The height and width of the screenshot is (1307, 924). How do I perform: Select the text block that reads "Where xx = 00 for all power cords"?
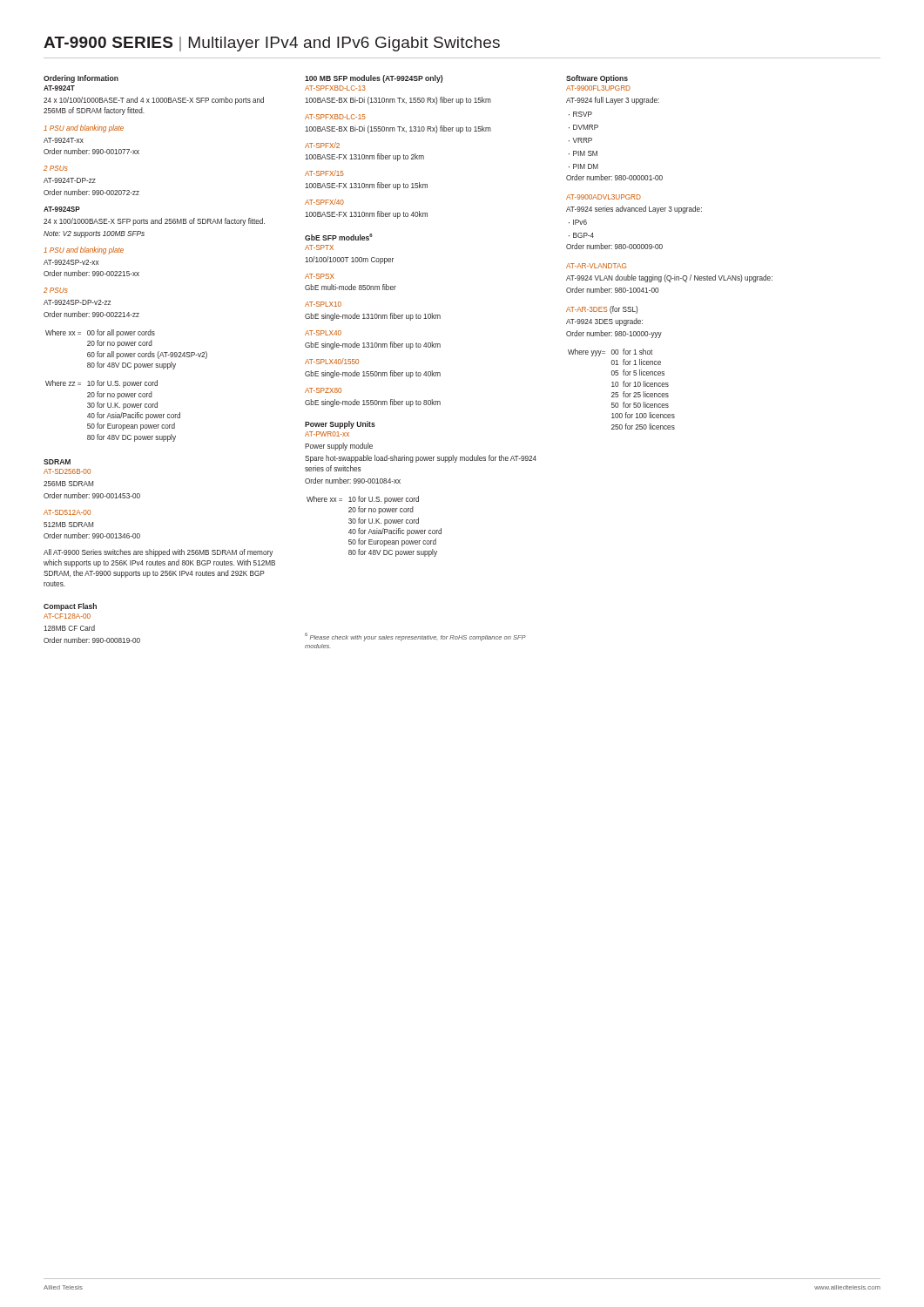point(126,350)
